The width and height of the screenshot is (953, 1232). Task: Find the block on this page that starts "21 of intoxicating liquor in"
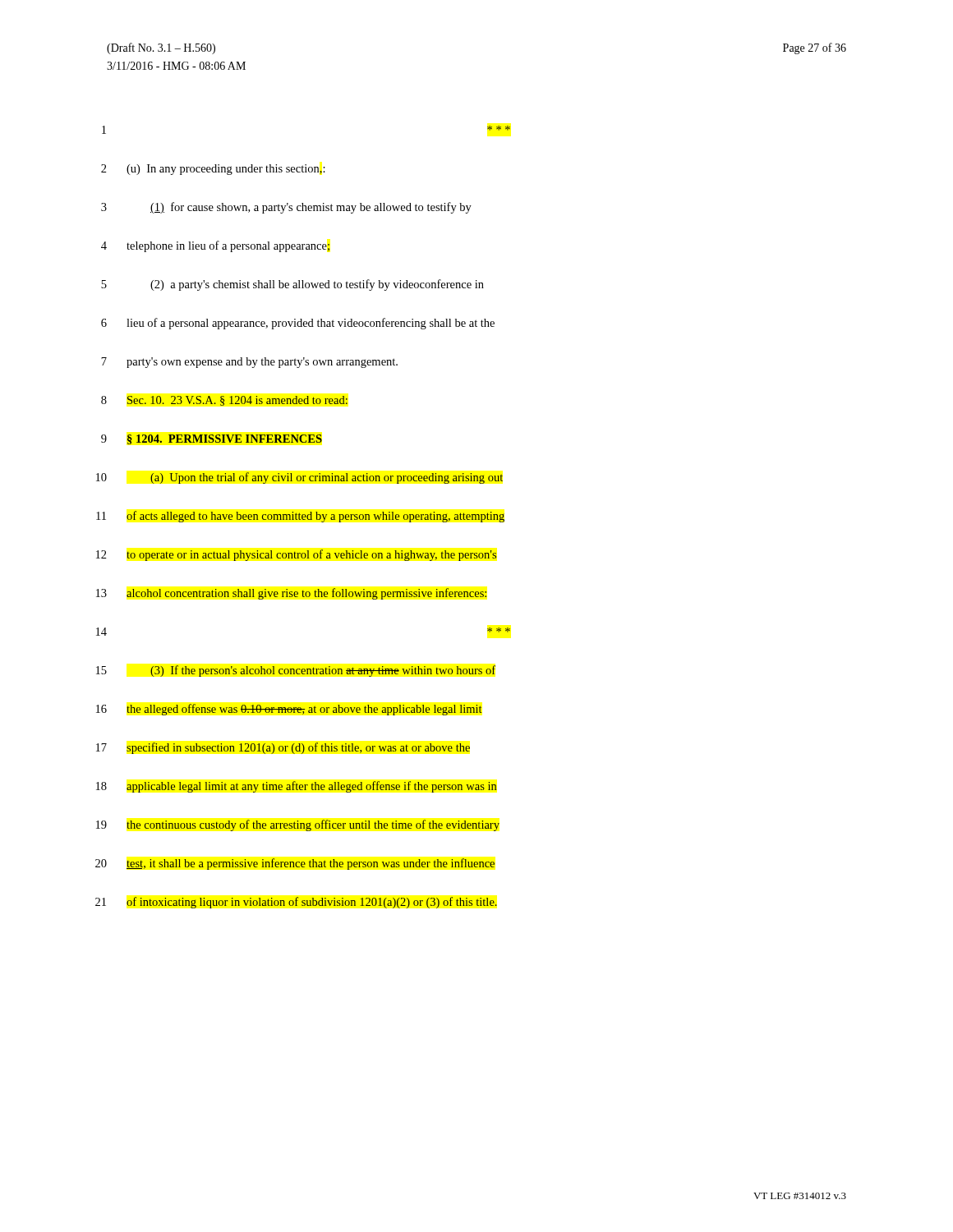tap(476, 902)
